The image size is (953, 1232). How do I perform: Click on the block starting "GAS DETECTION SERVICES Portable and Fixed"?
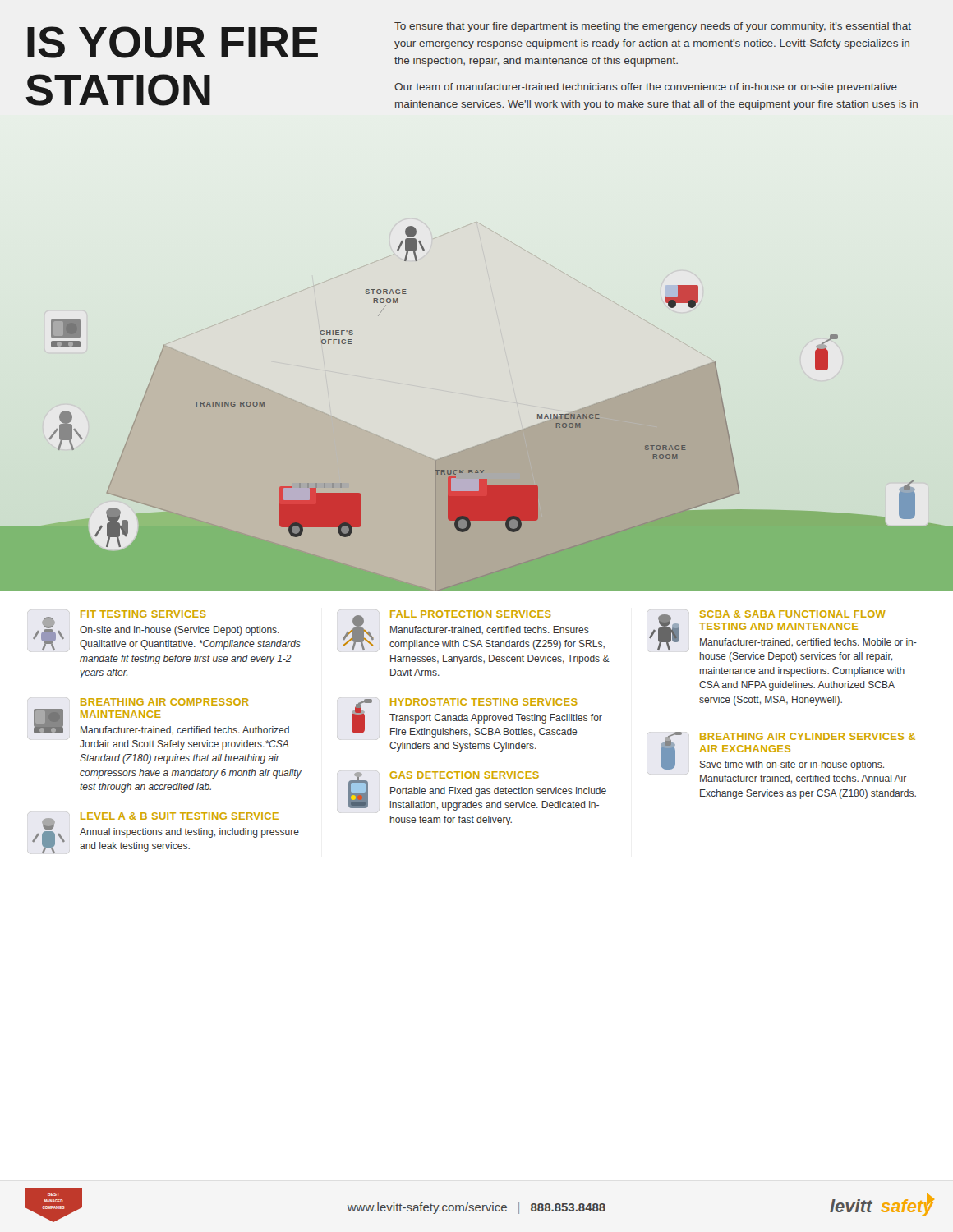476,798
